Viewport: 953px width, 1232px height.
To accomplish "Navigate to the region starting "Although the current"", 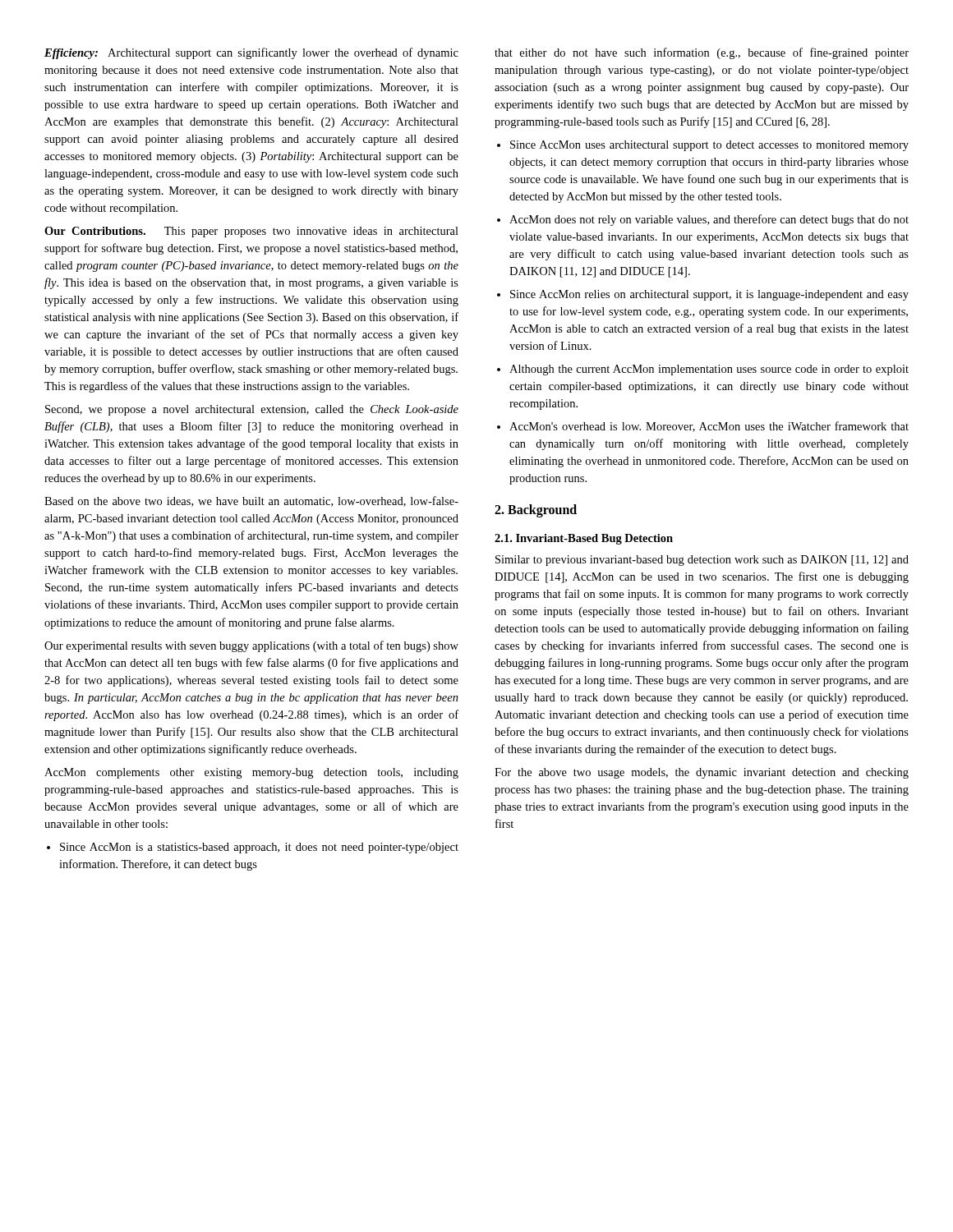I will (x=709, y=387).
